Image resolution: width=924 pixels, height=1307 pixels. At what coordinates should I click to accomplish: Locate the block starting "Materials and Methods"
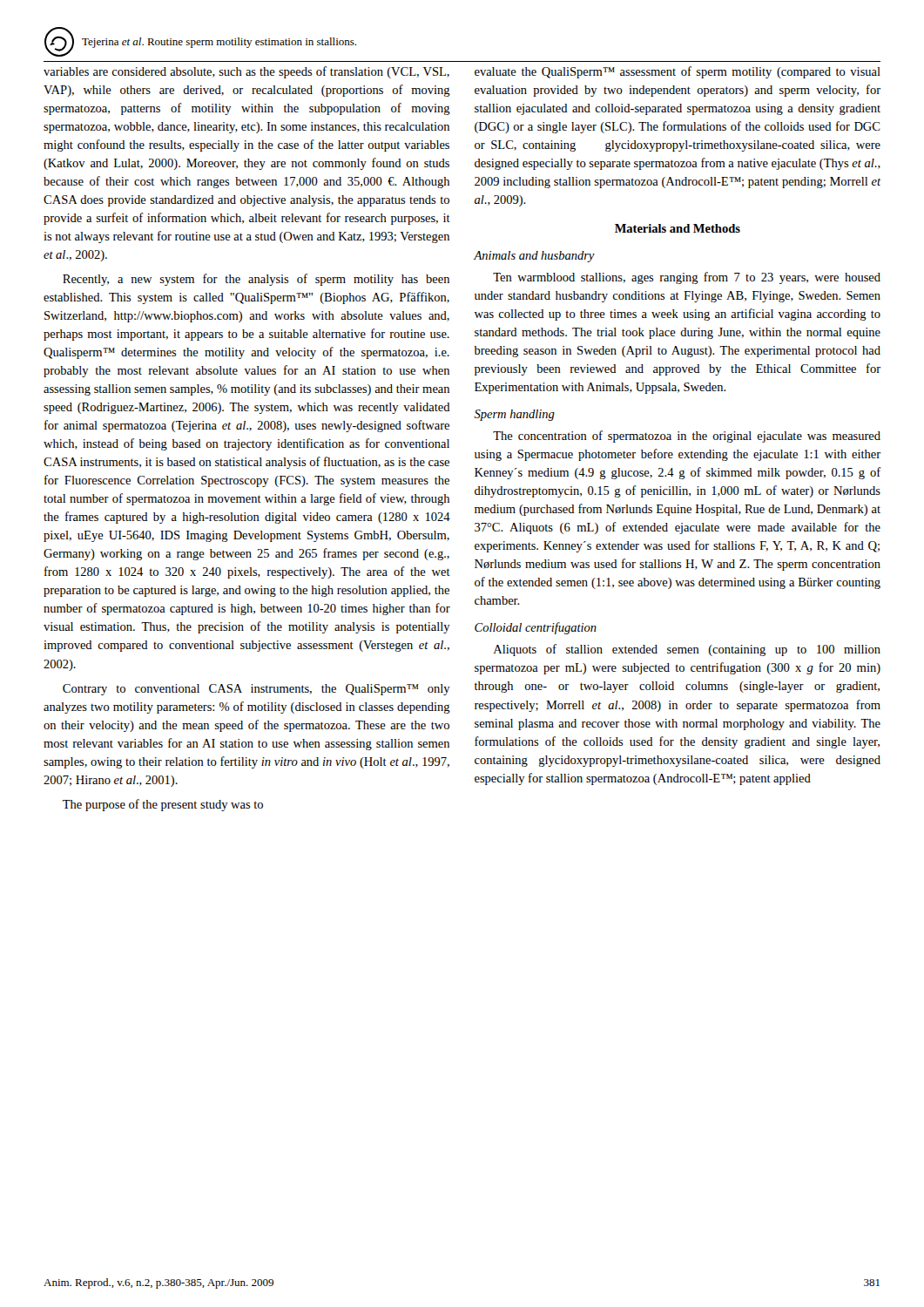click(677, 228)
